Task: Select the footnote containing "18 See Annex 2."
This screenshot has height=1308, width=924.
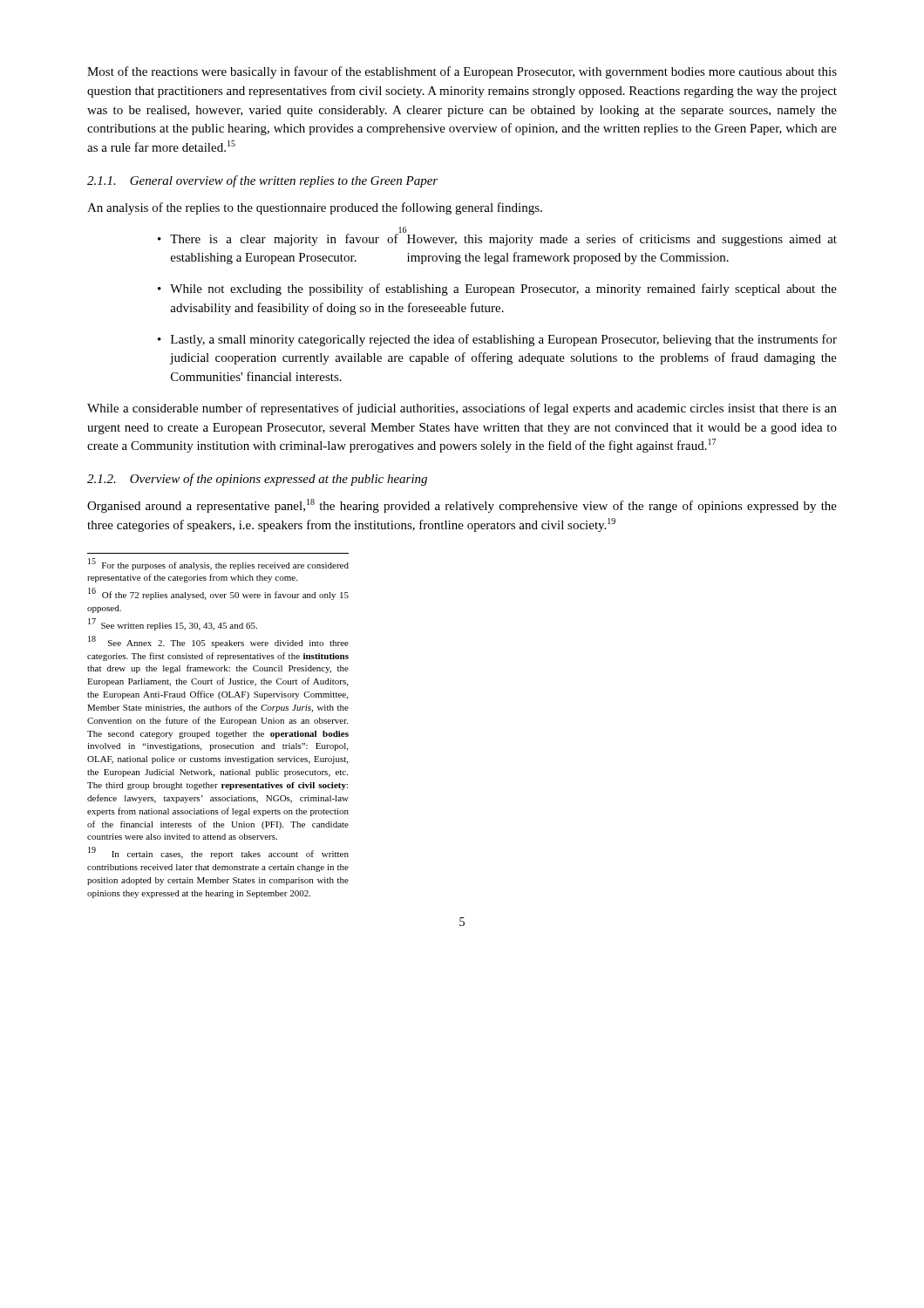Action: pyautogui.click(x=218, y=739)
